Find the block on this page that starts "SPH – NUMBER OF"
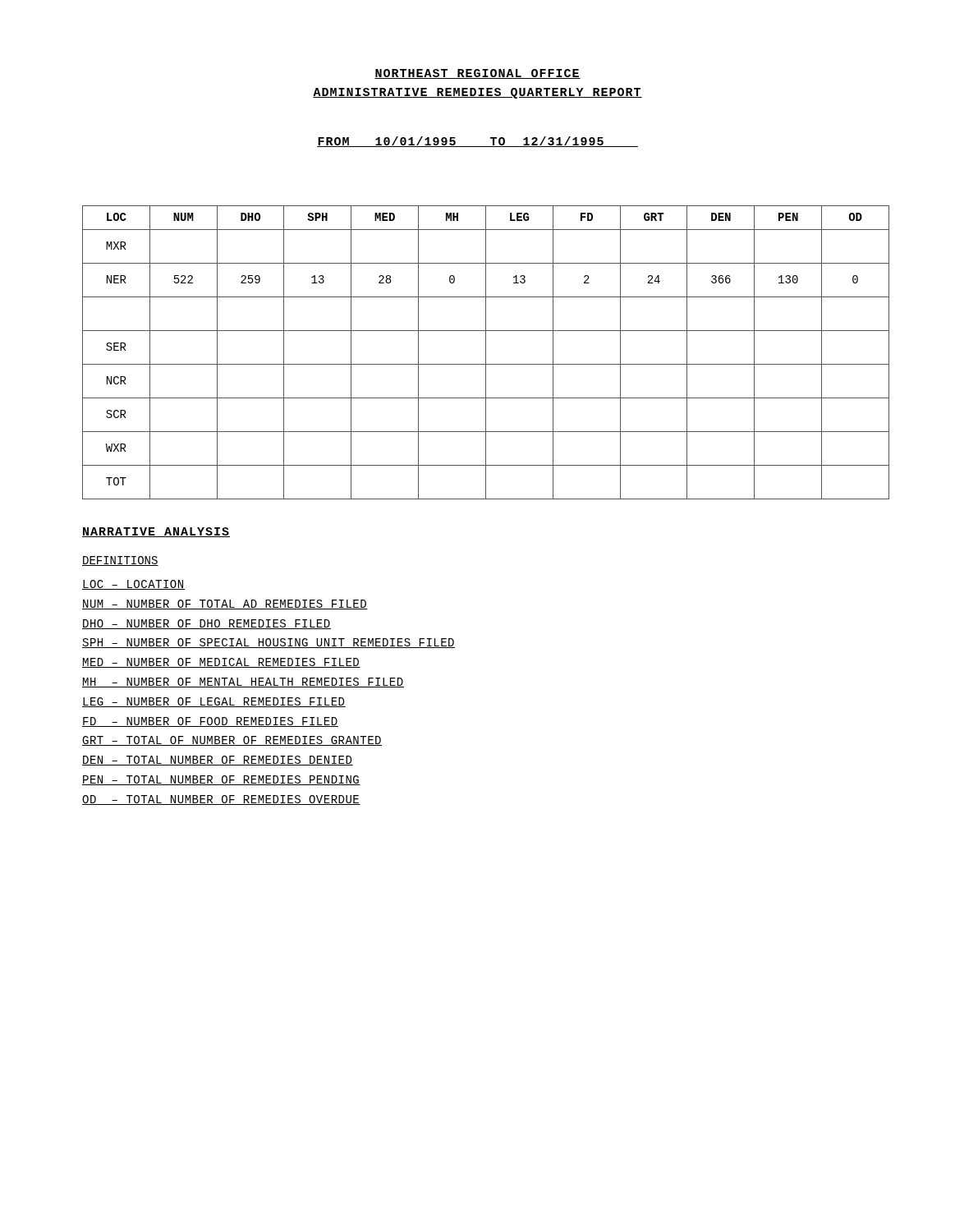Viewport: 955px width, 1232px height. 268,643
